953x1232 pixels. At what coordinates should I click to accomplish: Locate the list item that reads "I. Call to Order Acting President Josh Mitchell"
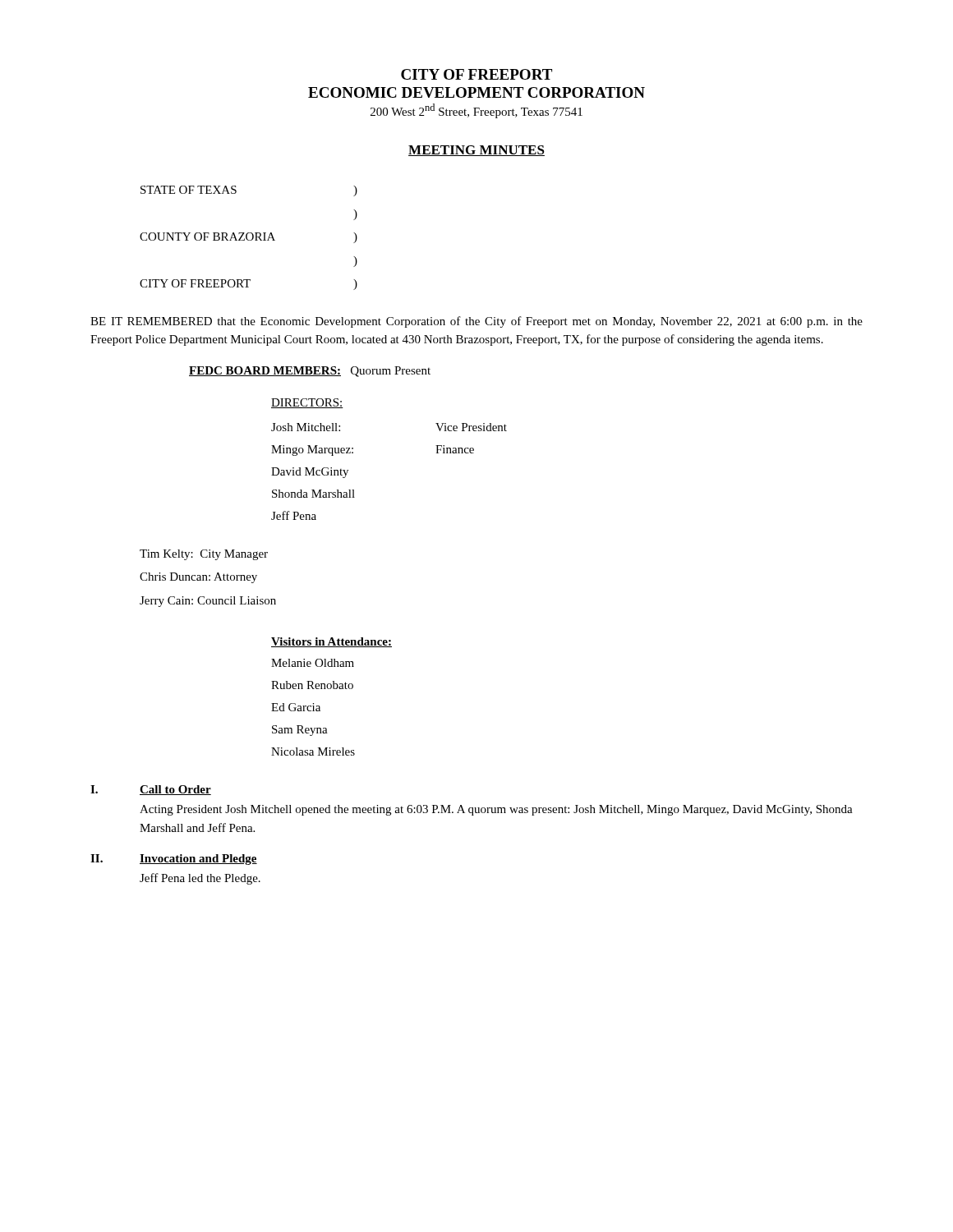(x=476, y=810)
